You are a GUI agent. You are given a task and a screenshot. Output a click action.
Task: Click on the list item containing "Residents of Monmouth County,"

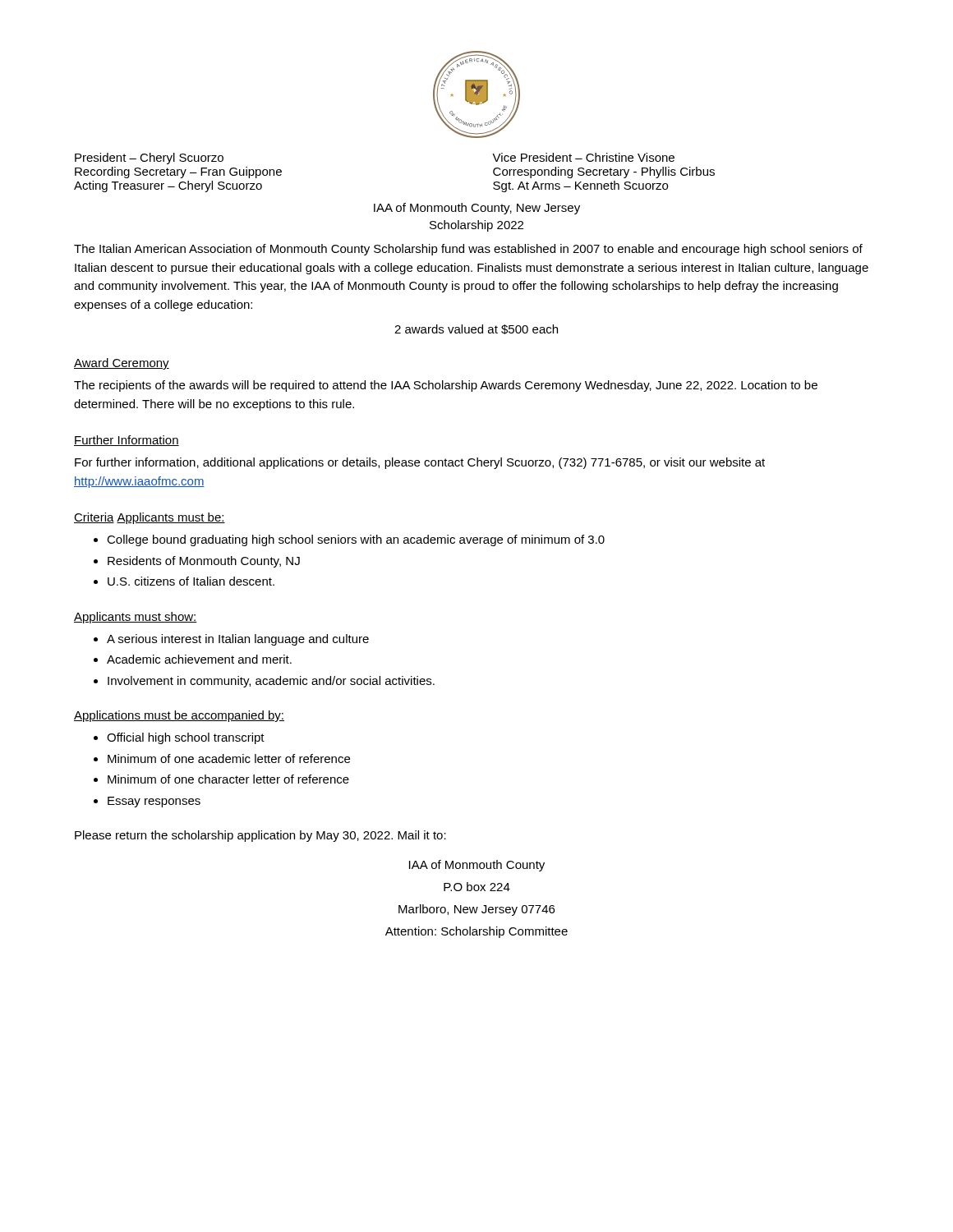click(204, 560)
